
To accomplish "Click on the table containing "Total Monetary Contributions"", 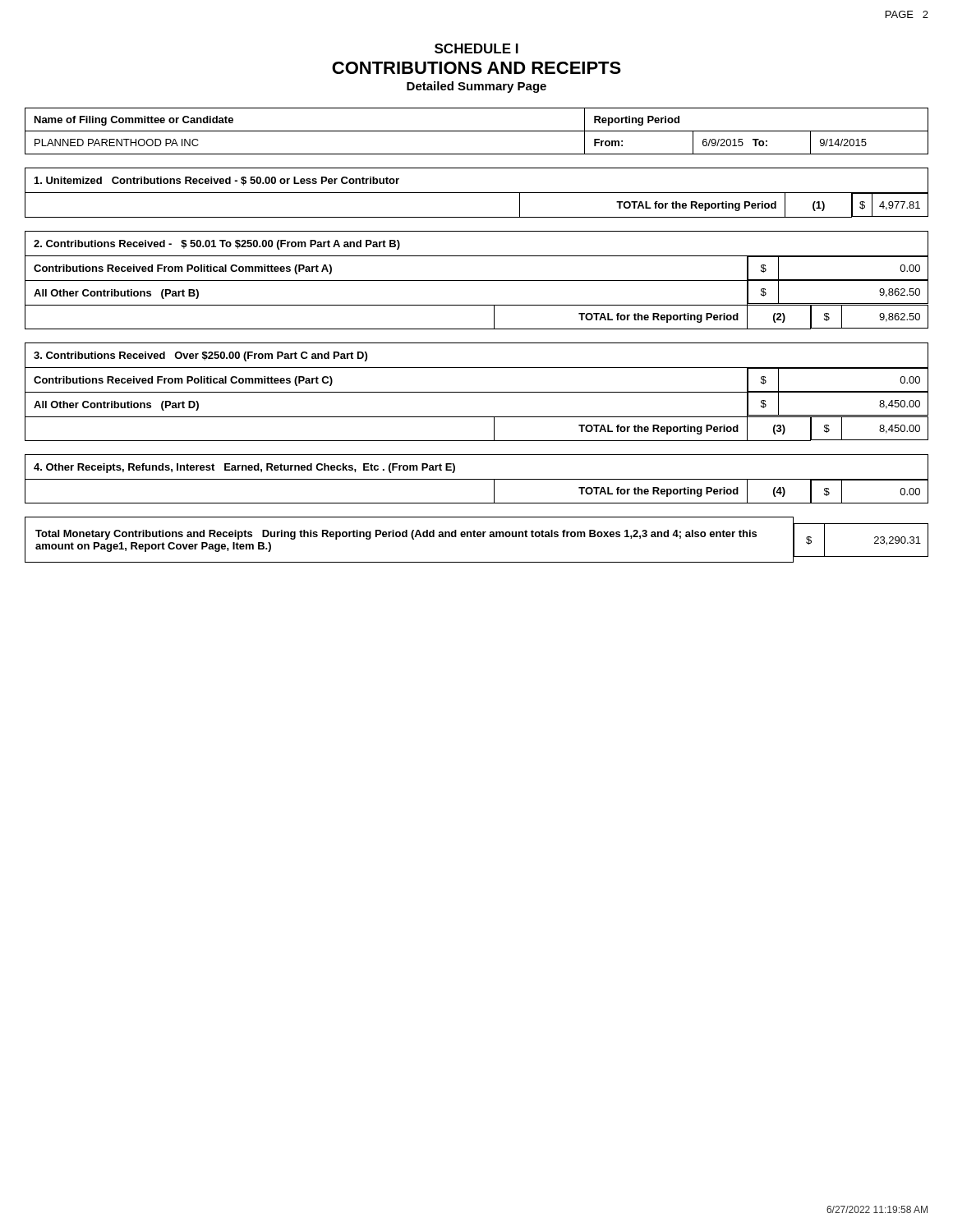I will pos(476,540).
